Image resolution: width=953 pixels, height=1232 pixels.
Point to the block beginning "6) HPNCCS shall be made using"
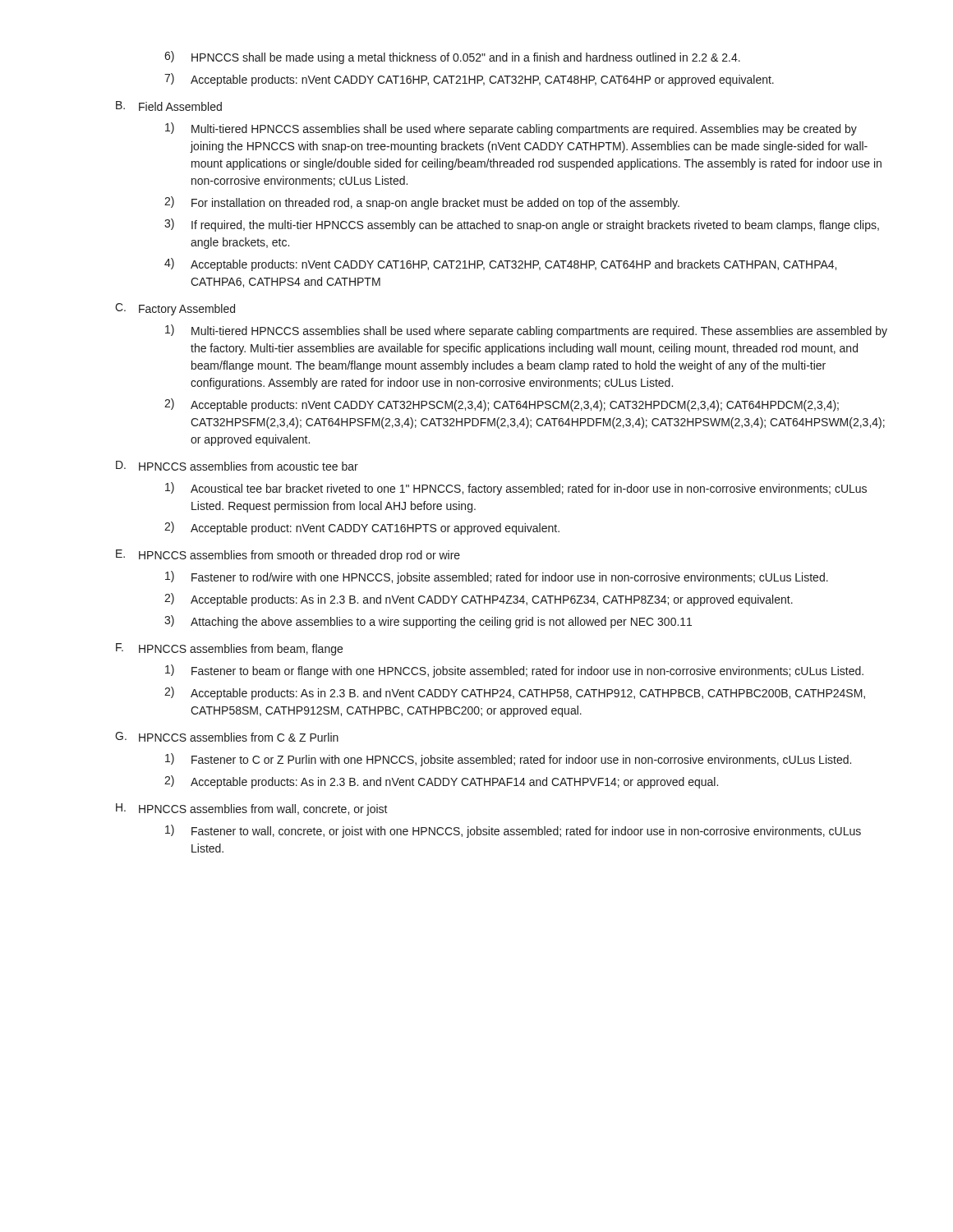pos(526,58)
